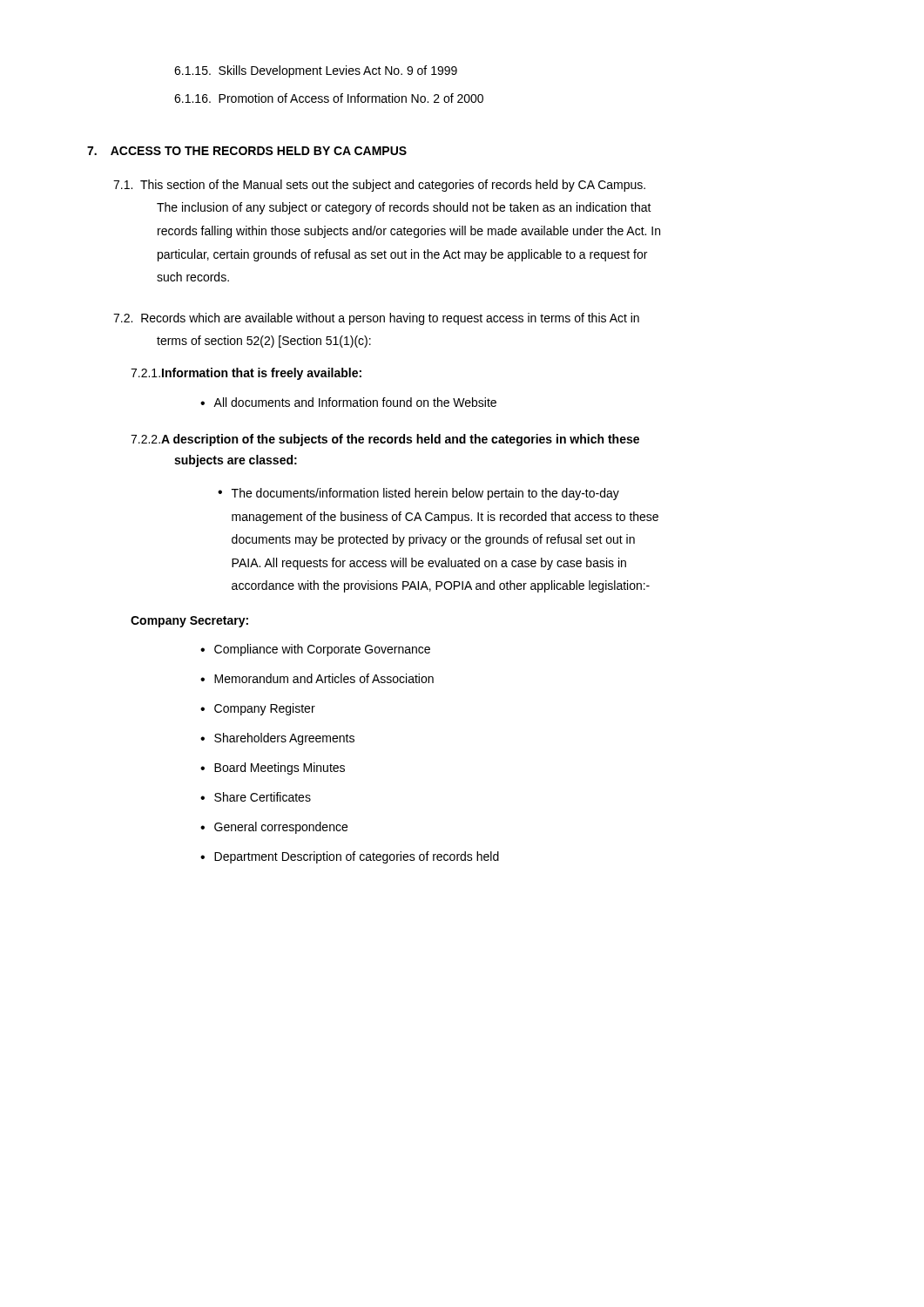Image resolution: width=924 pixels, height=1307 pixels.
Task: Click on the list item with the text "• Company Register"
Action: (x=258, y=709)
